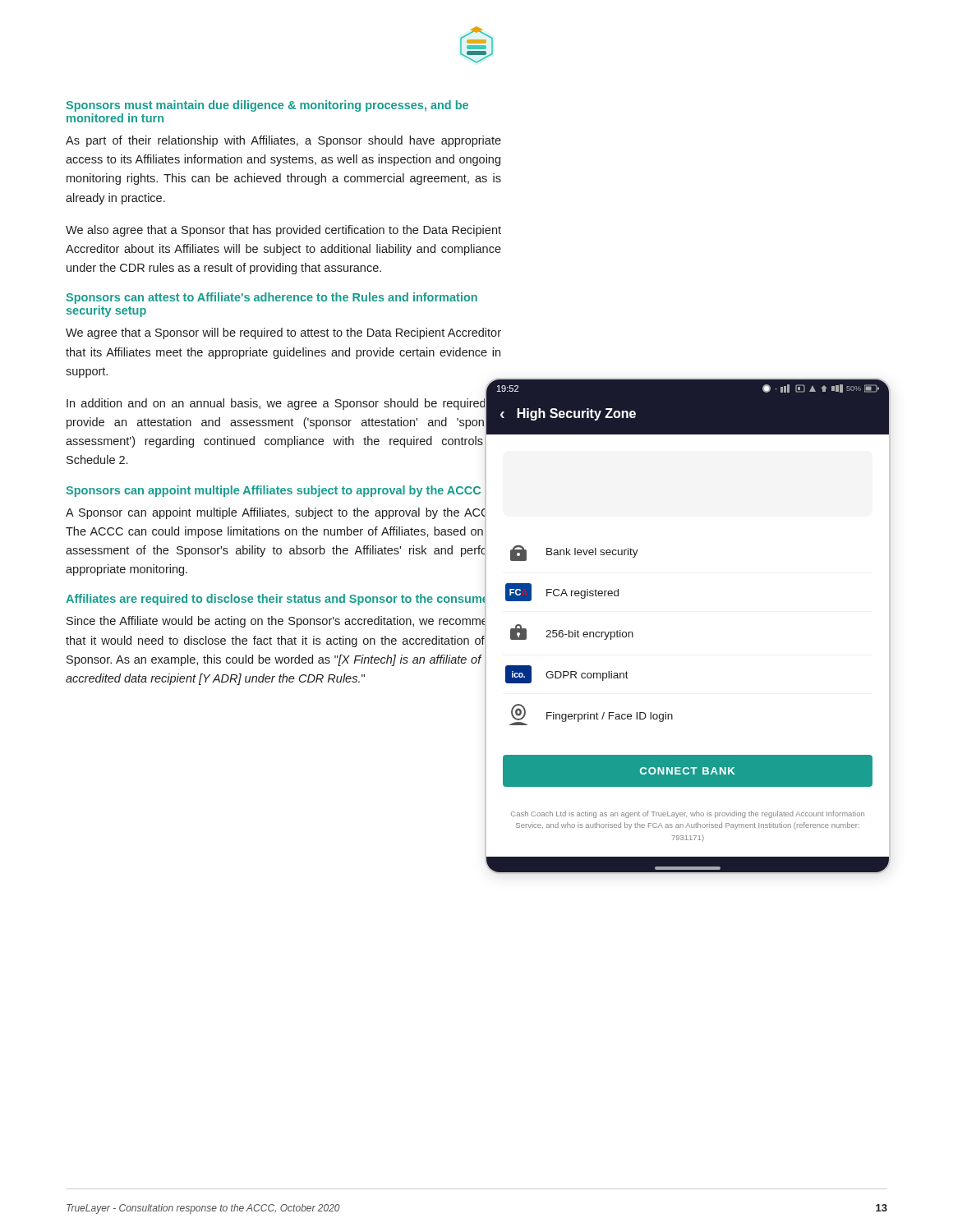
Task: Find the text block containing "We agree that"
Action: 283,352
